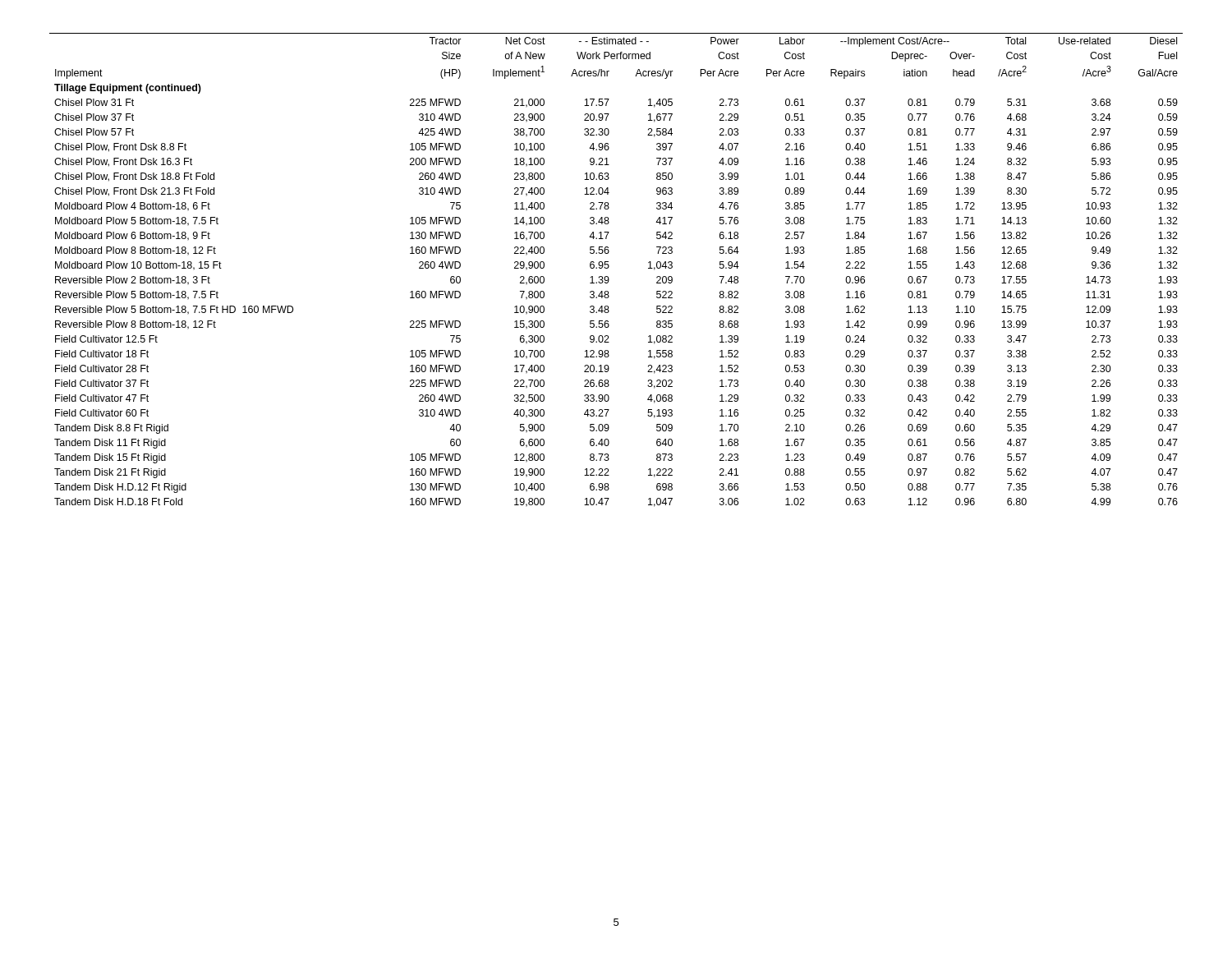The height and width of the screenshot is (953, 1232).
Task: Click on the table containing "Chisel Plow 37 Ft"
Action: click(616, 271)
